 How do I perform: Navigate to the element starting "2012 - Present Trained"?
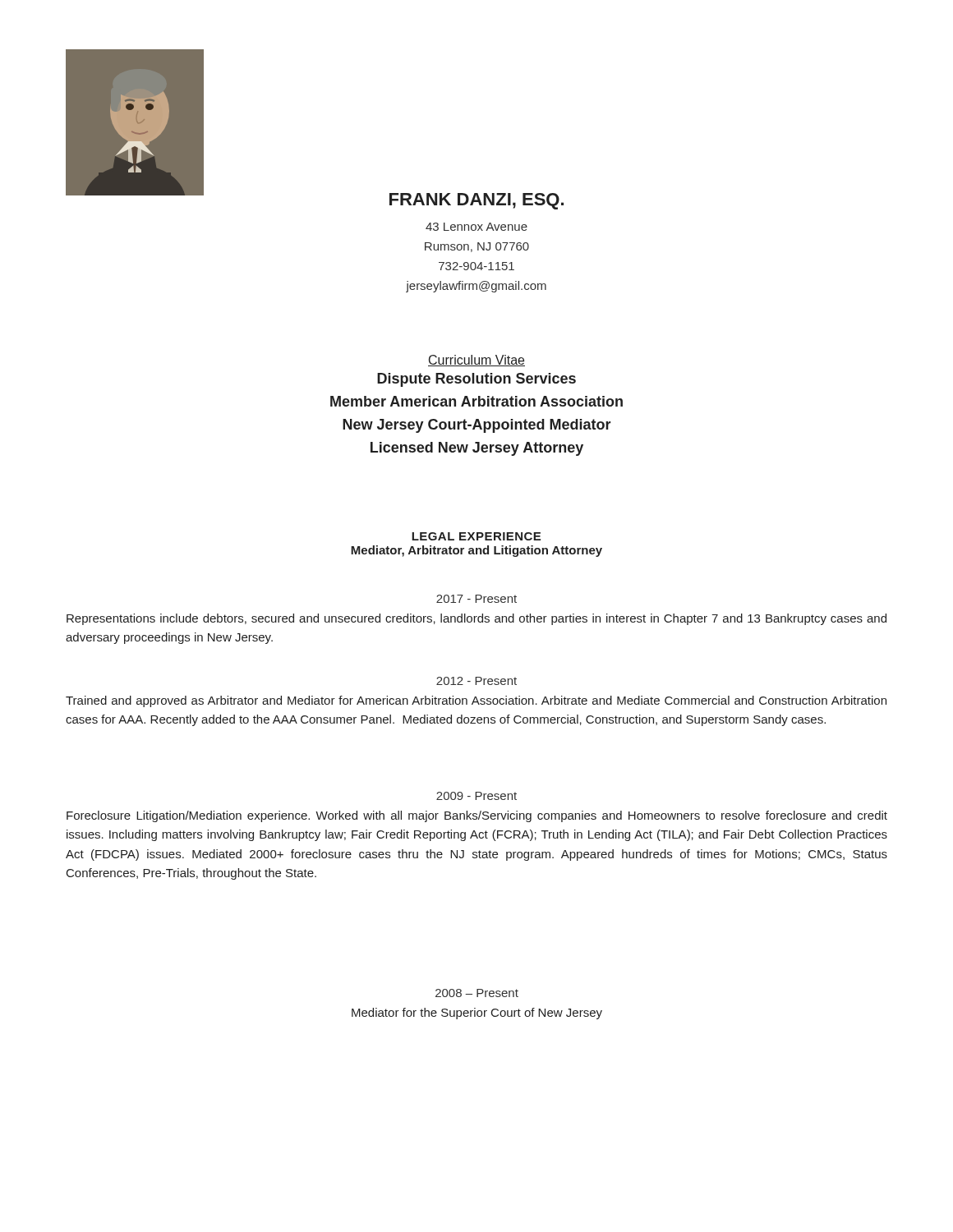click(x=476, y=701)
